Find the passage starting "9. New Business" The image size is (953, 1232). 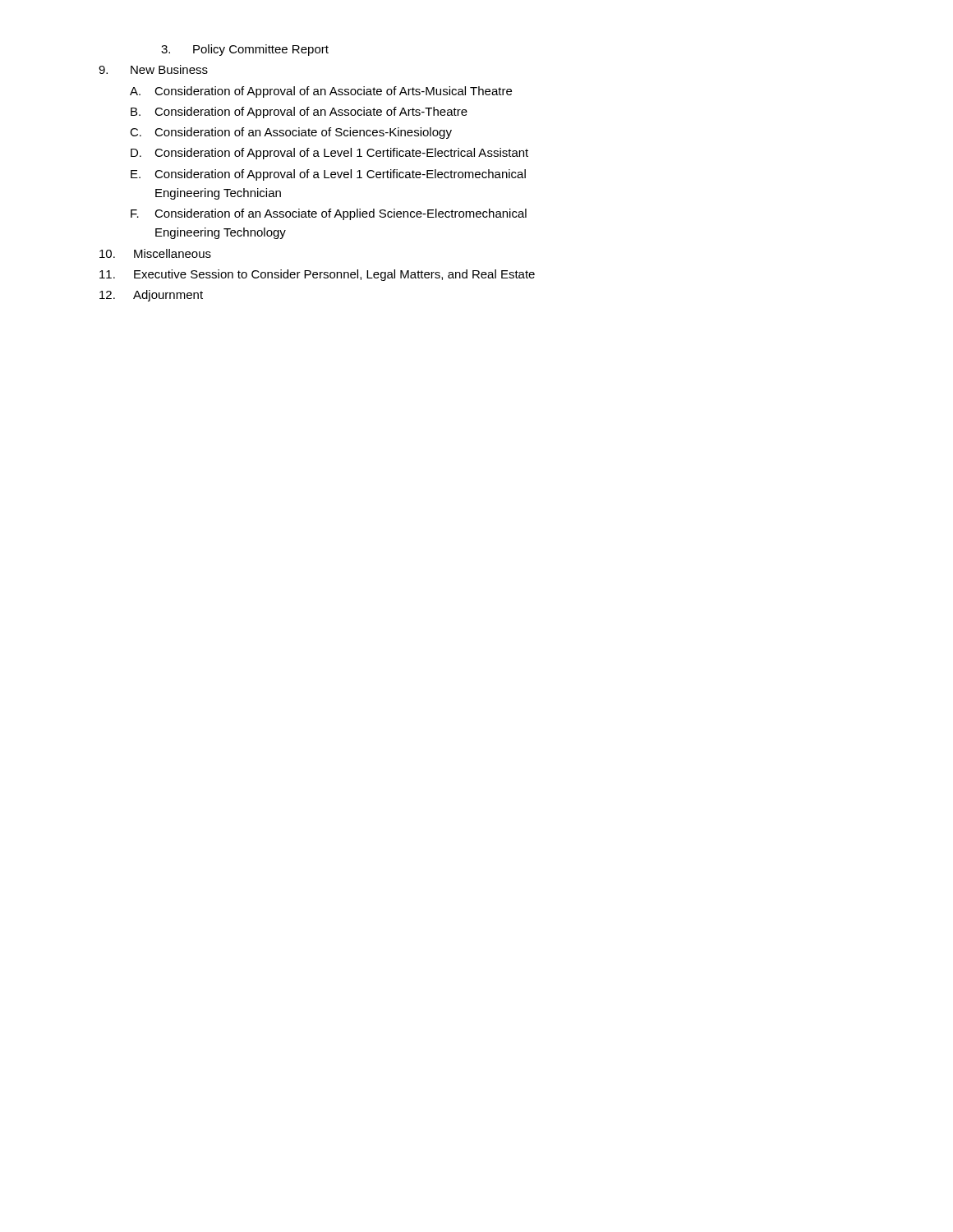pyautogui.click(x=153, y=69)
